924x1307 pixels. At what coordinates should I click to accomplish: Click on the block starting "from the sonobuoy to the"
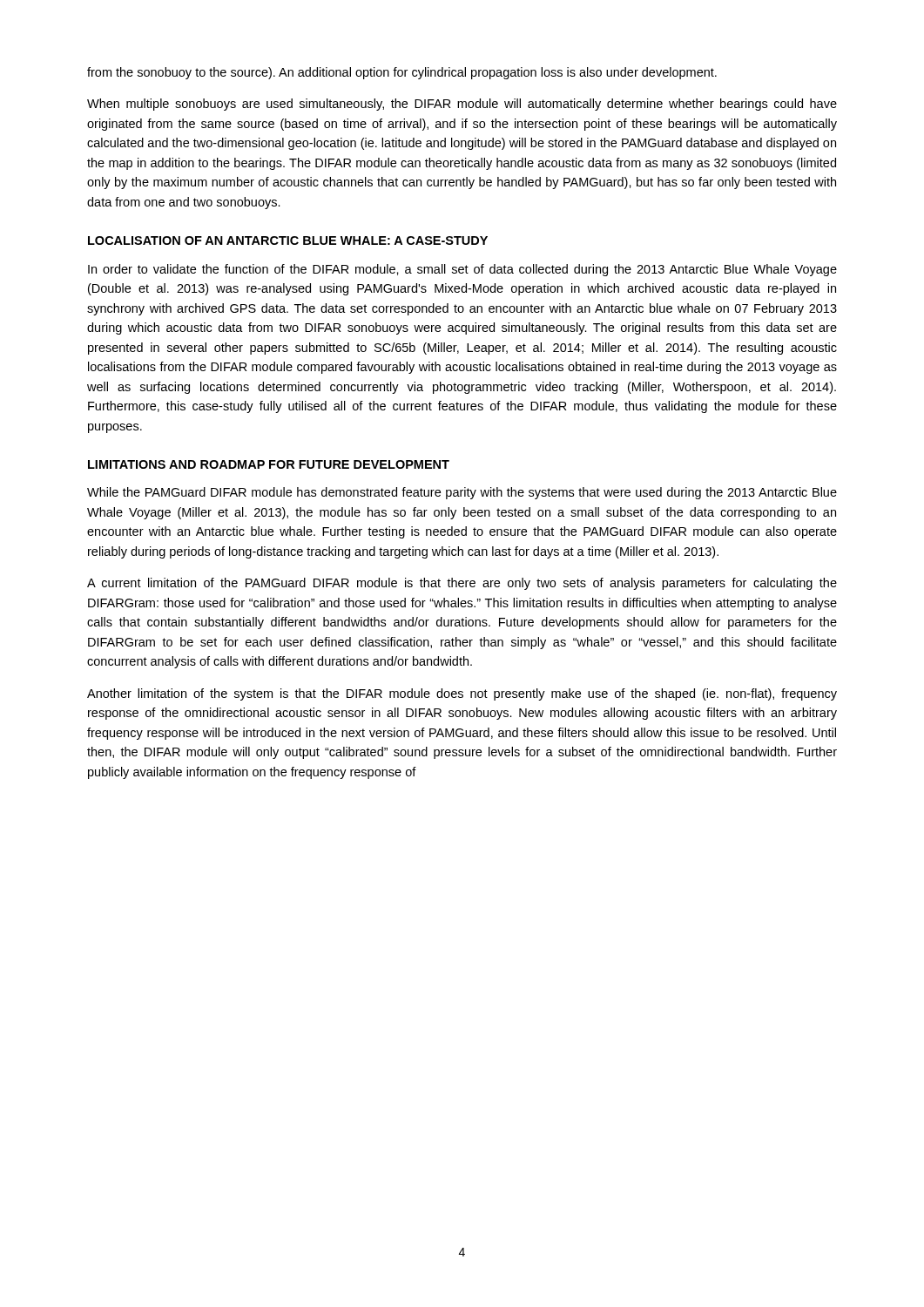tap(402, 72)
